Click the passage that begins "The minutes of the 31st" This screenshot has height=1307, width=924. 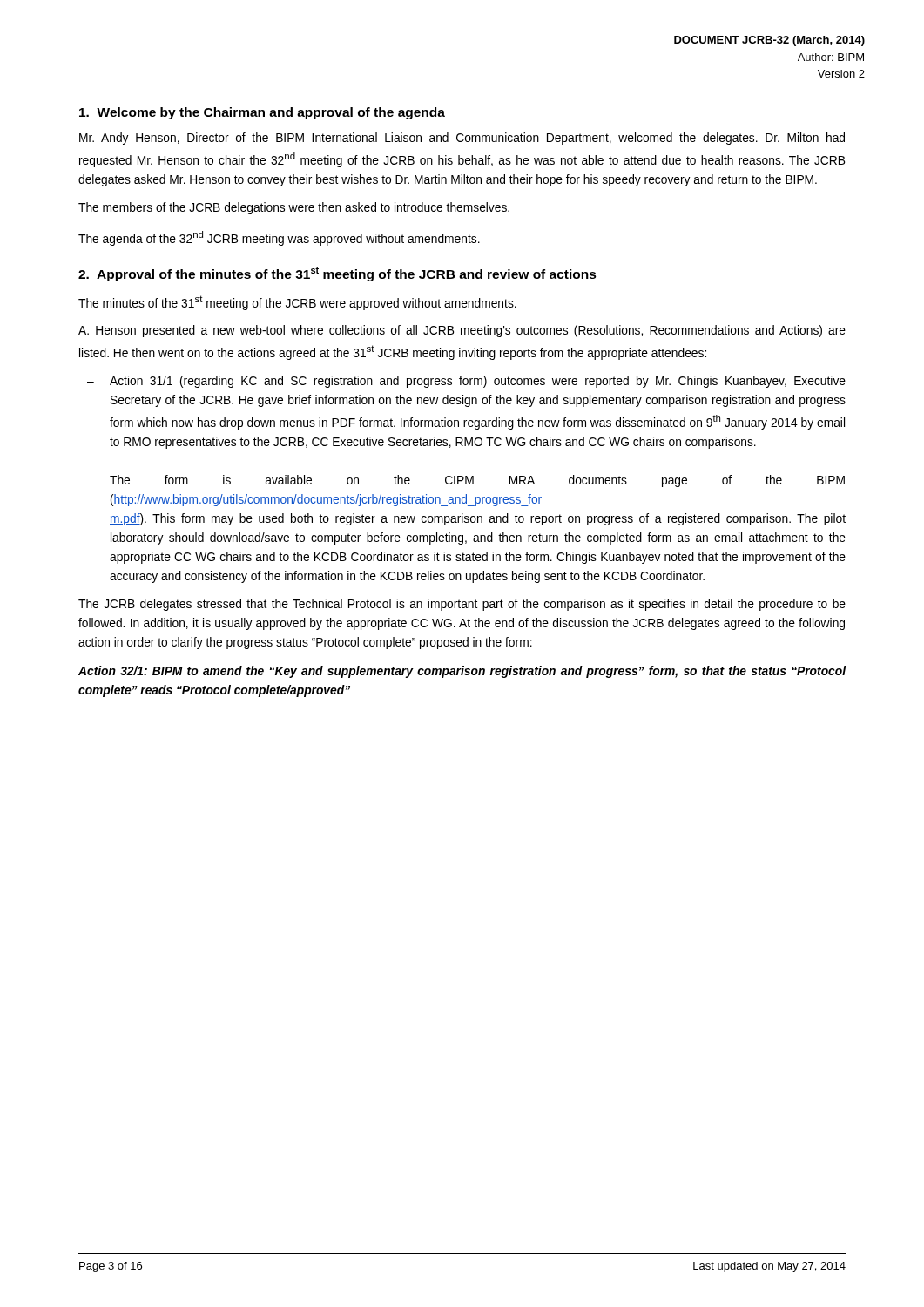[298, 301]
